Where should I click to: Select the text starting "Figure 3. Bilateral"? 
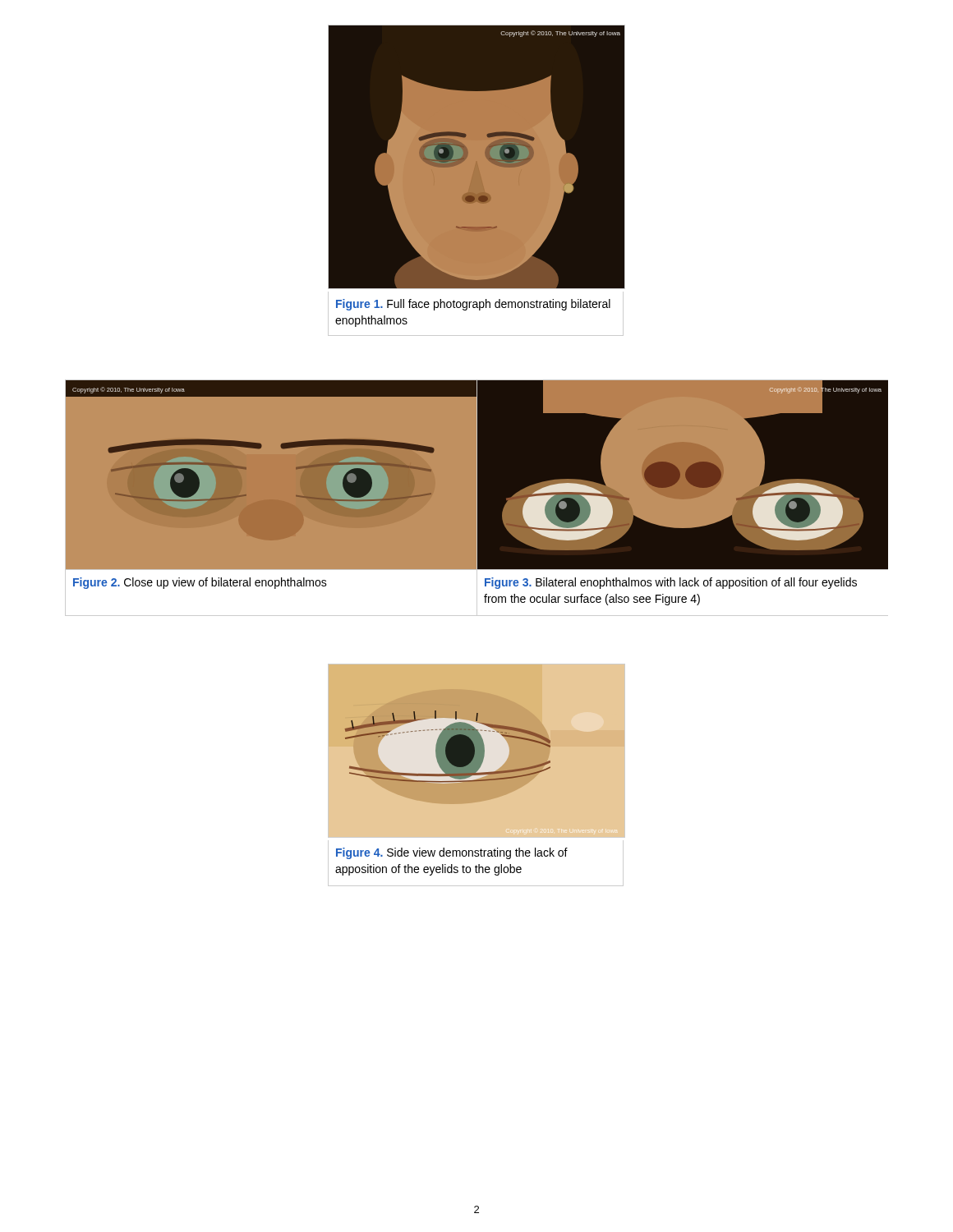pos(671,590)
